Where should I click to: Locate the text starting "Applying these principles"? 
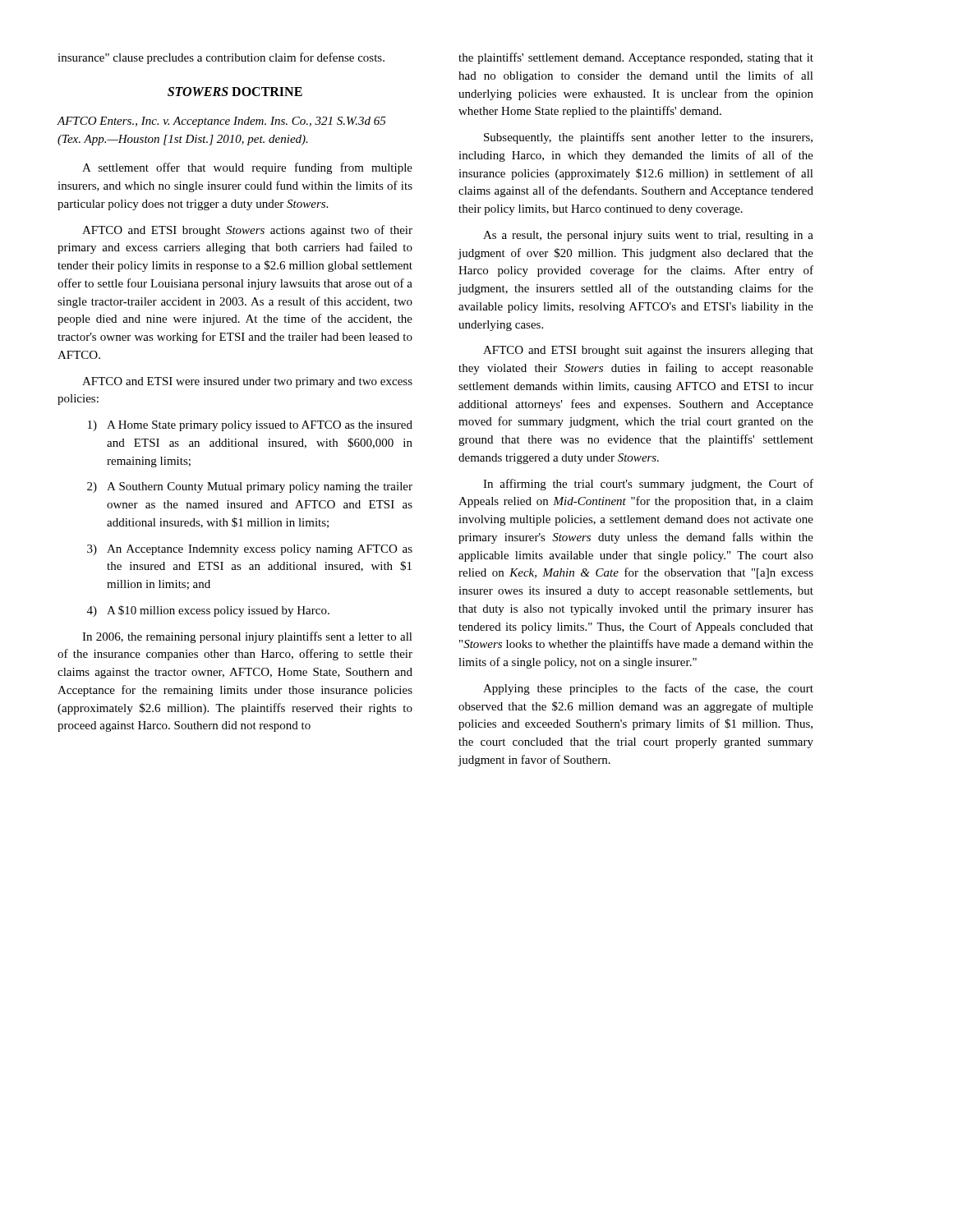click(x=636, y=724)
